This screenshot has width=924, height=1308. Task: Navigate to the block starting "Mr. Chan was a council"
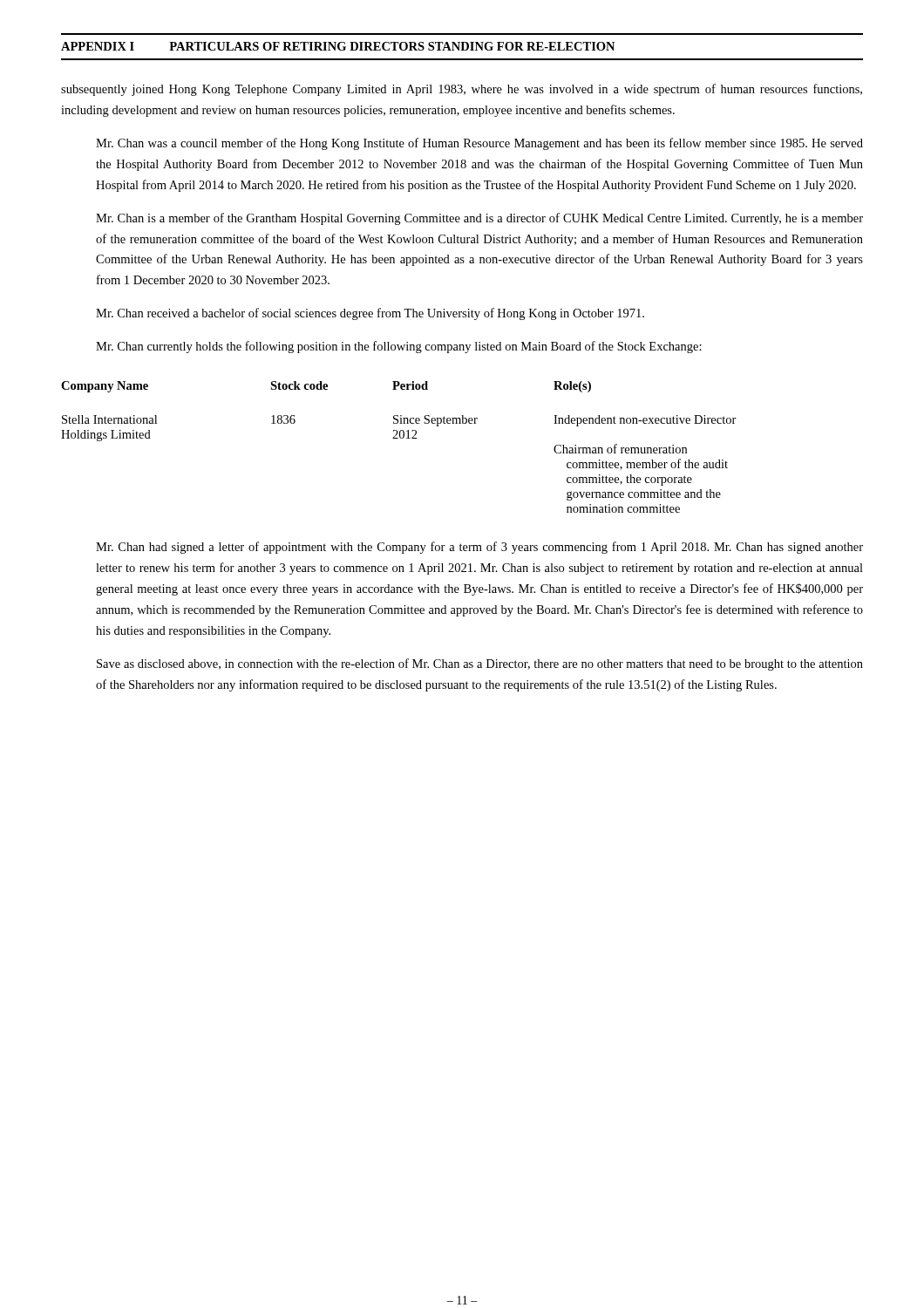[479, 164]
